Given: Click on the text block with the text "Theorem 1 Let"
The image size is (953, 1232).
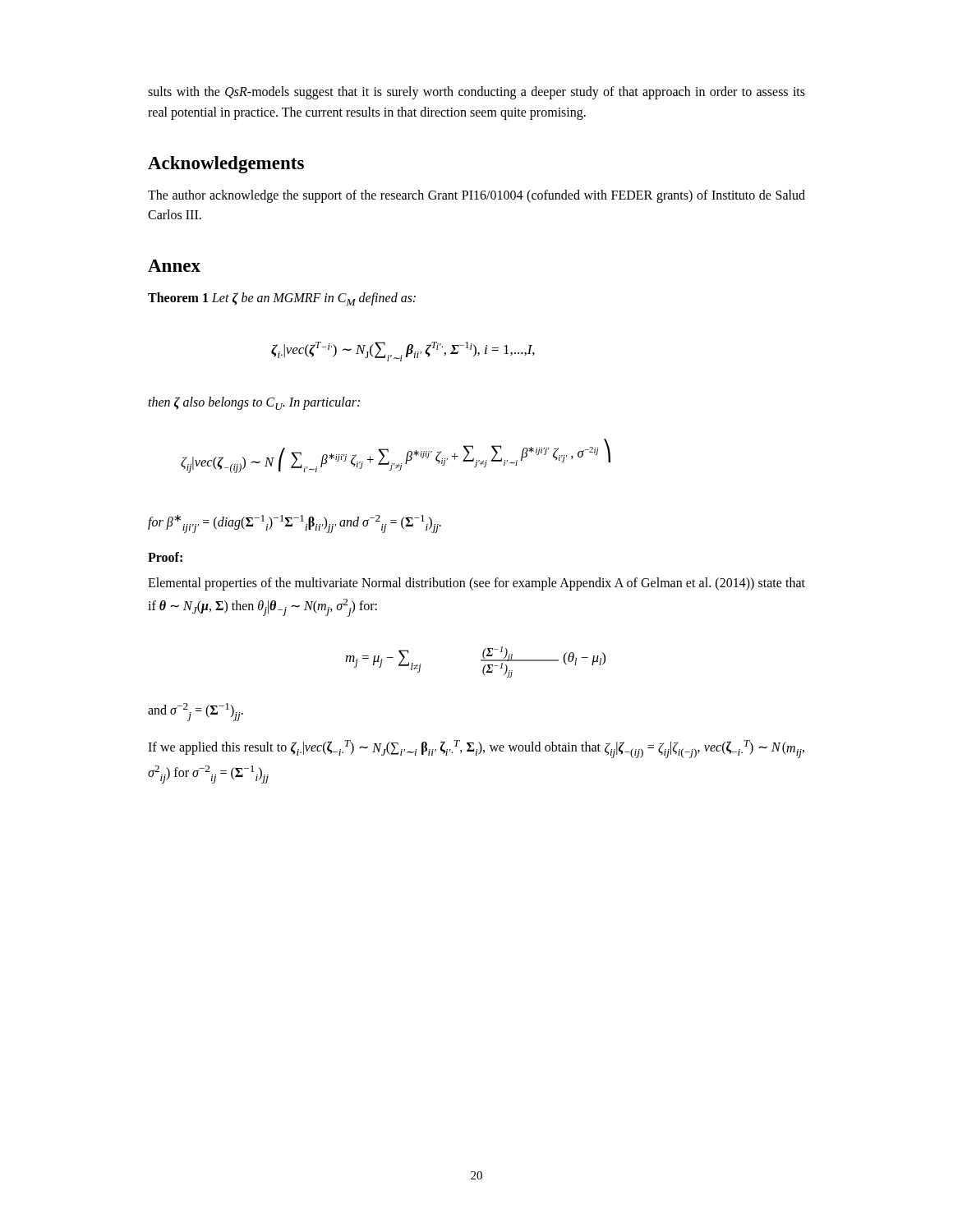Looking at the screenshot, I should [282, 300].
